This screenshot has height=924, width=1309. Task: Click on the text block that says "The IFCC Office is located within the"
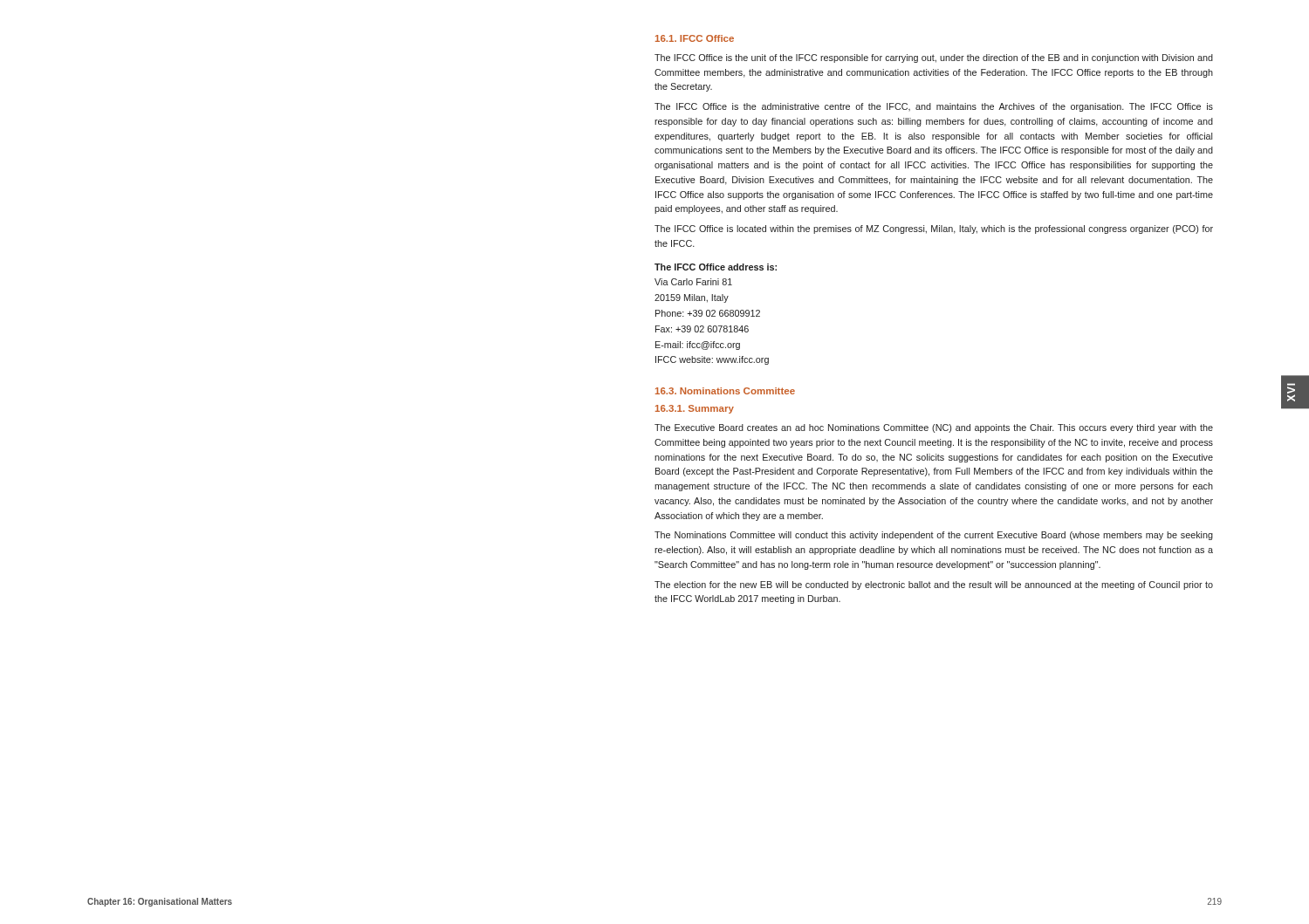click(934, 236)
